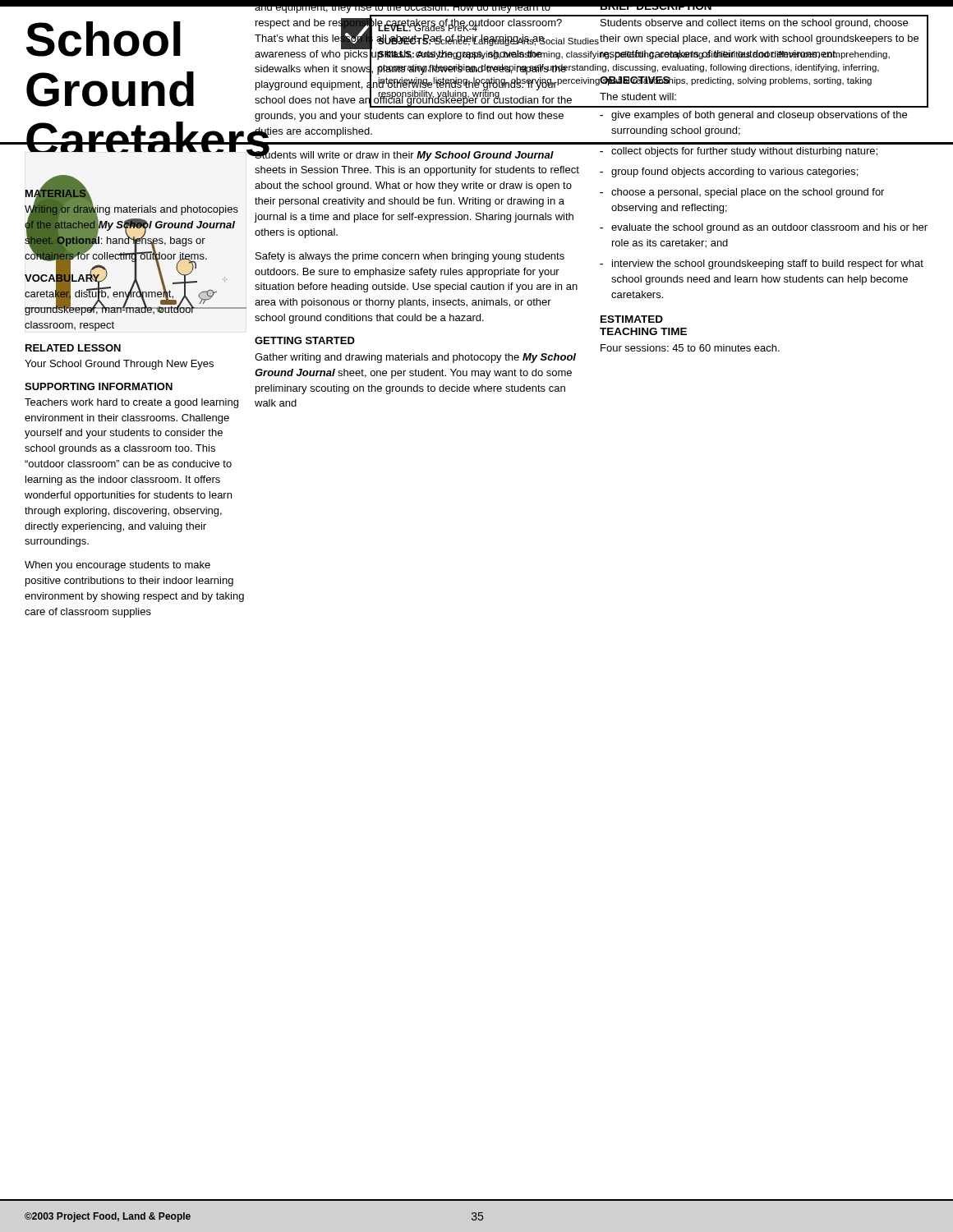953x1232 pixels.
Task: Select the section header containing "SUPPORTING INFORMATION"
Action: tap(99, 386)
